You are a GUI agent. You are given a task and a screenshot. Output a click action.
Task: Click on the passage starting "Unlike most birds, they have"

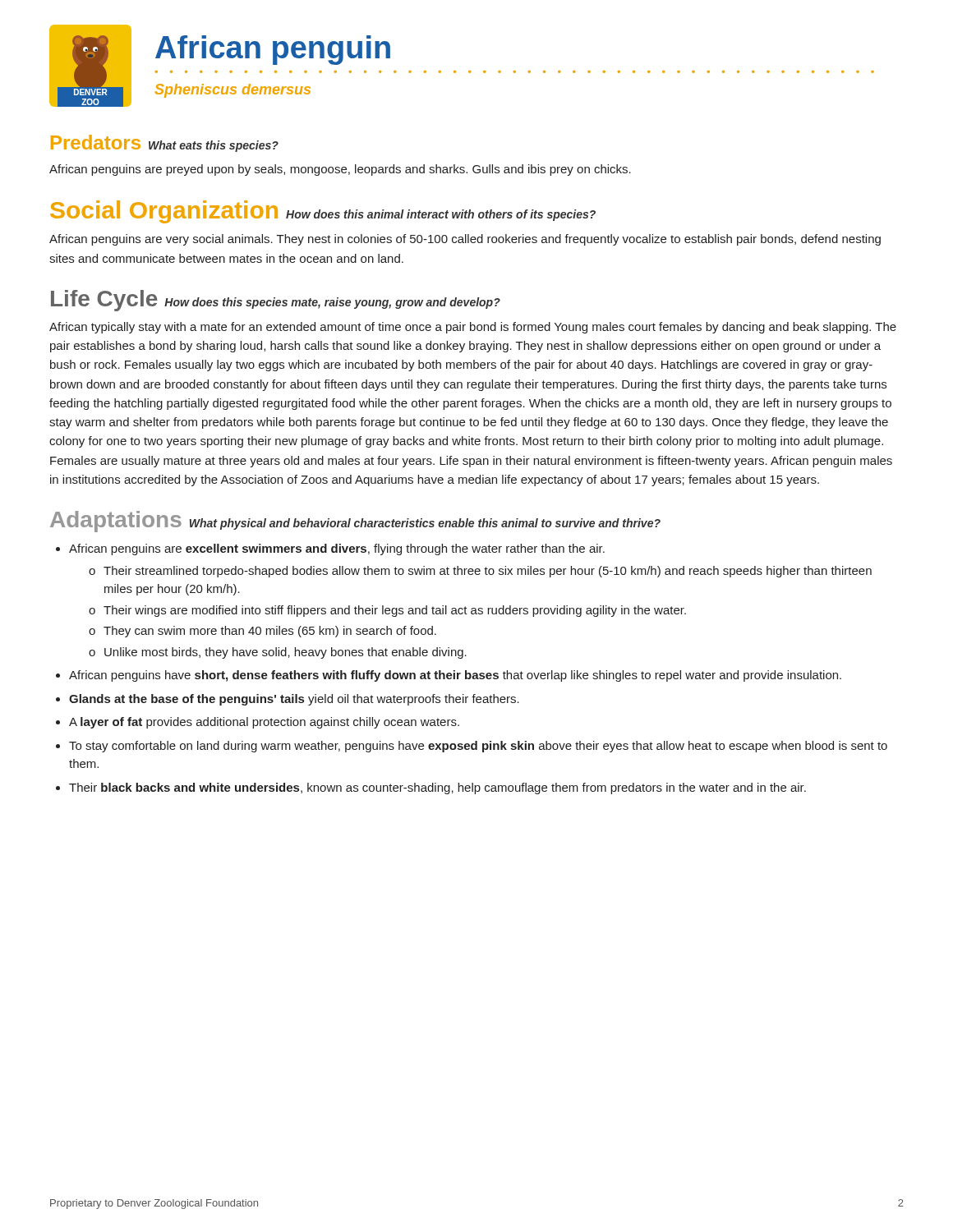coord(285,651)
